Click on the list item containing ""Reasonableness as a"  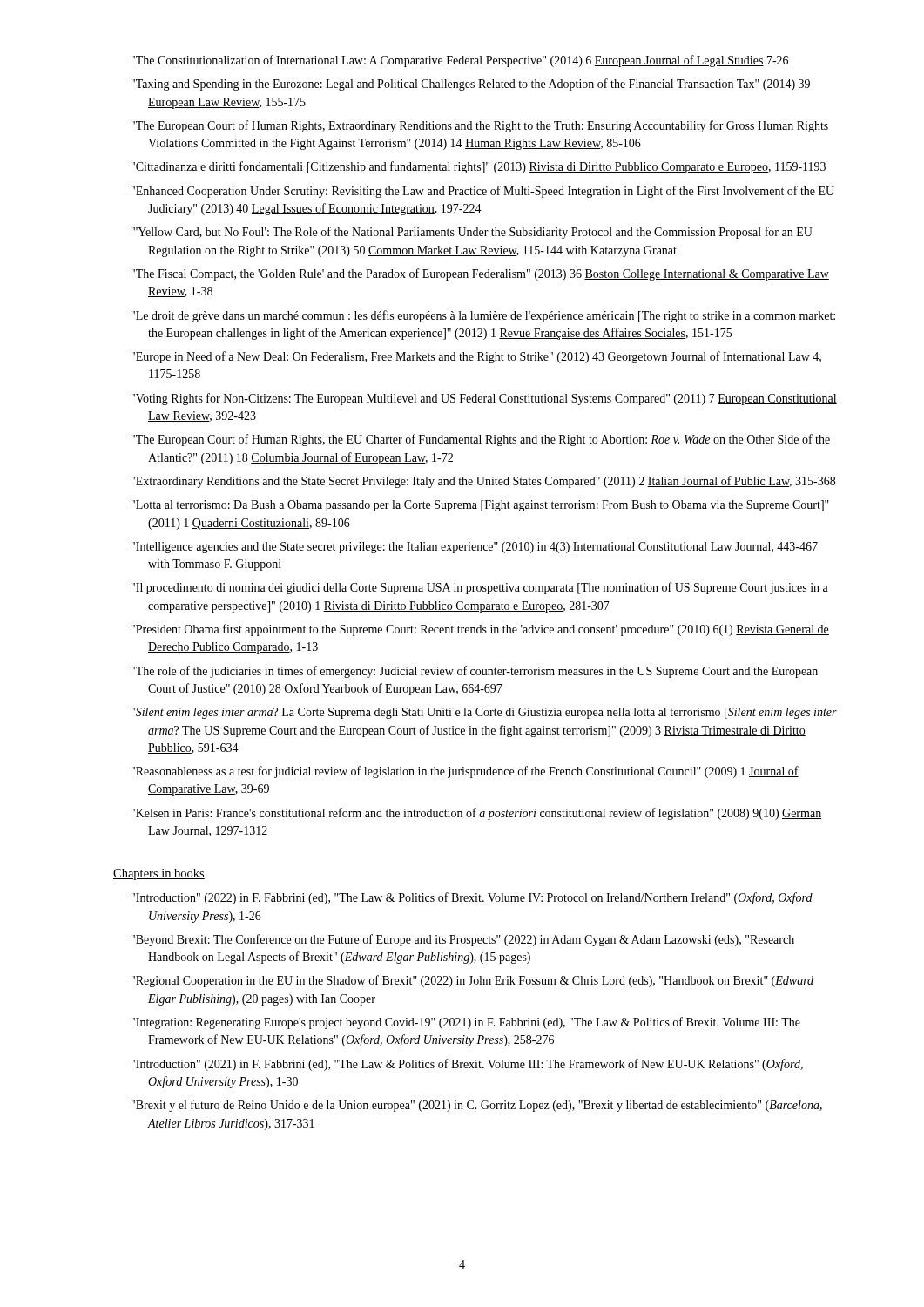(x=484, y=781)
